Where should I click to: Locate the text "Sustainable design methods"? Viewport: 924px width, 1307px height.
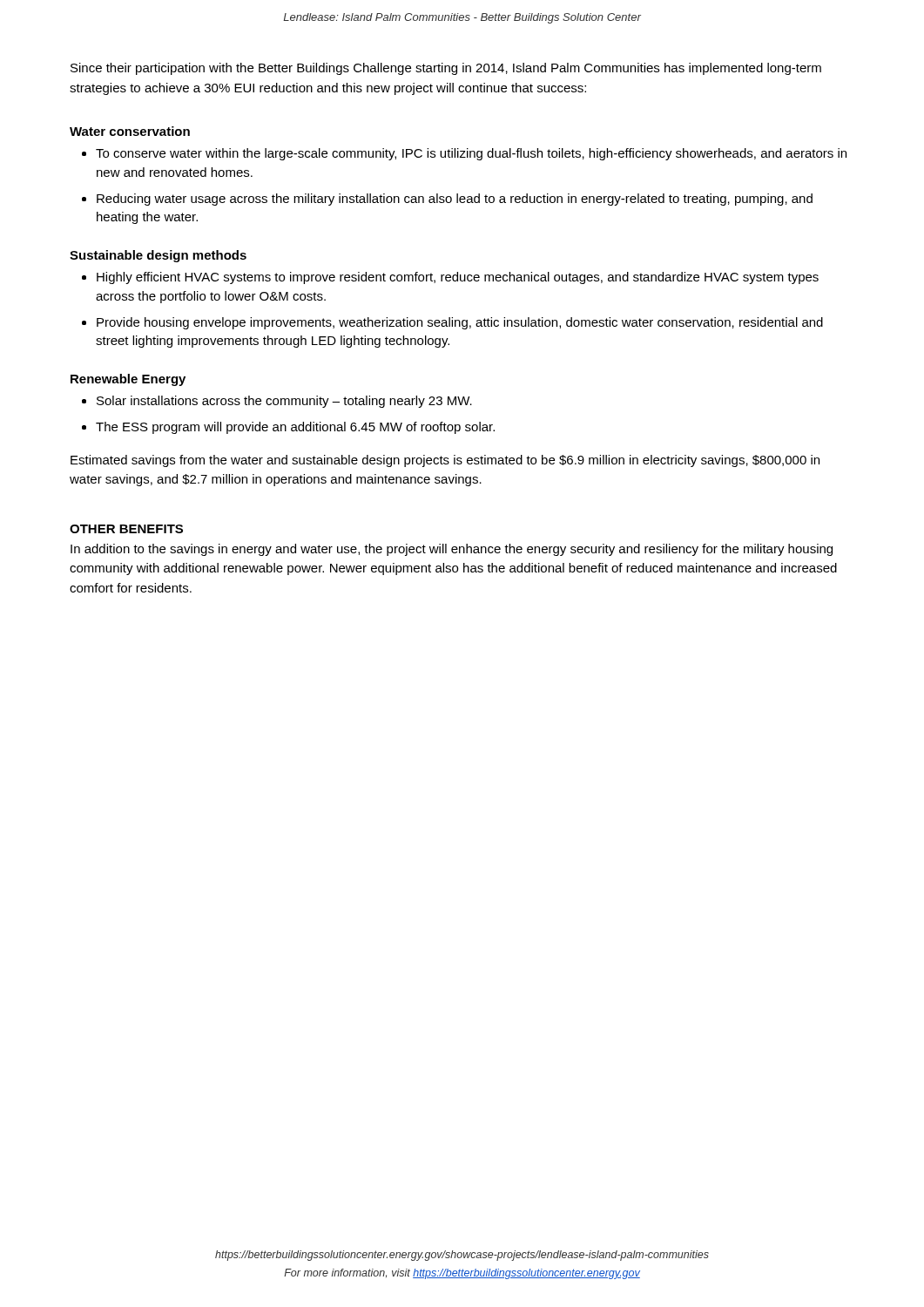click(158, 255)
